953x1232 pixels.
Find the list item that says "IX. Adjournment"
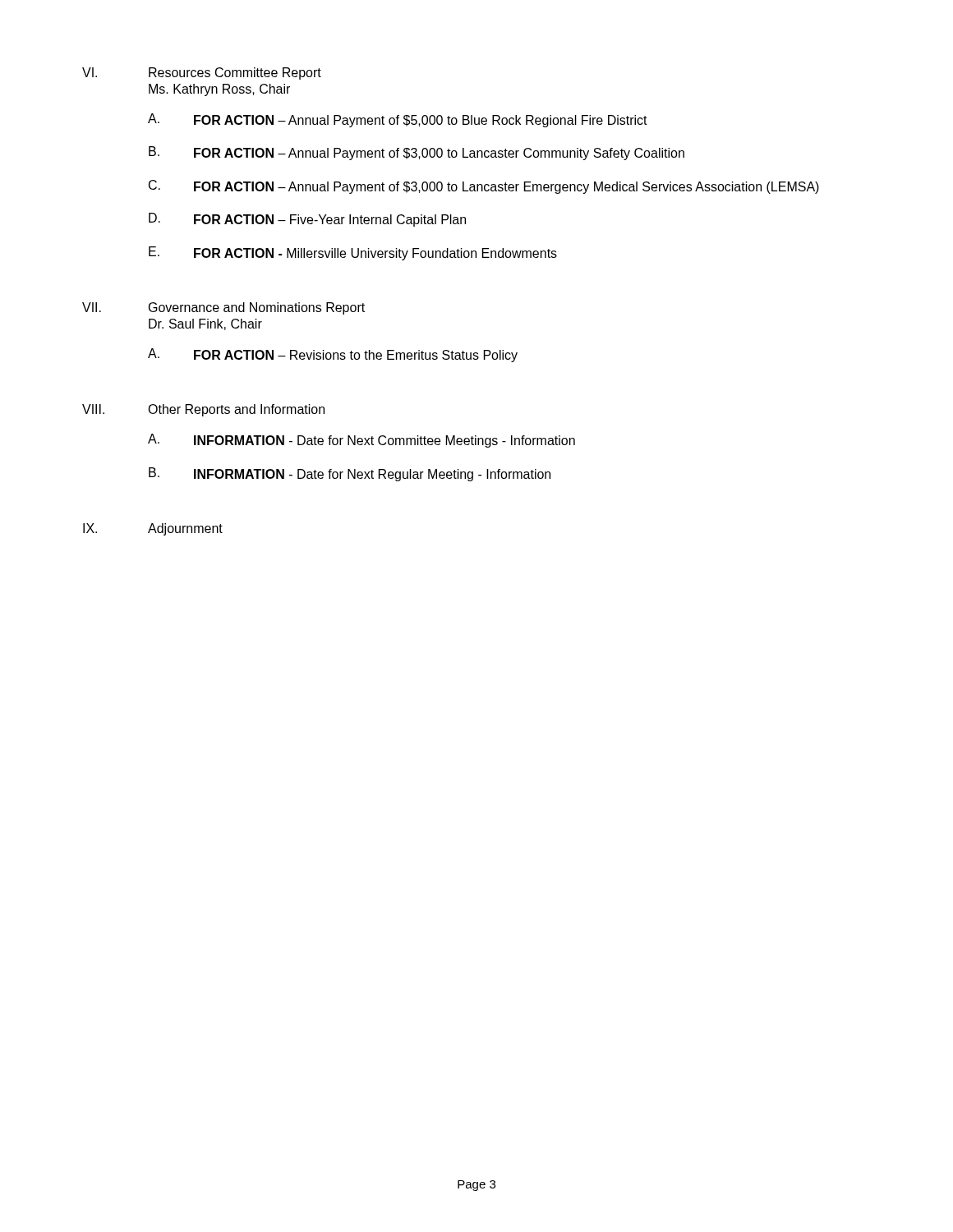pos(153,529)
